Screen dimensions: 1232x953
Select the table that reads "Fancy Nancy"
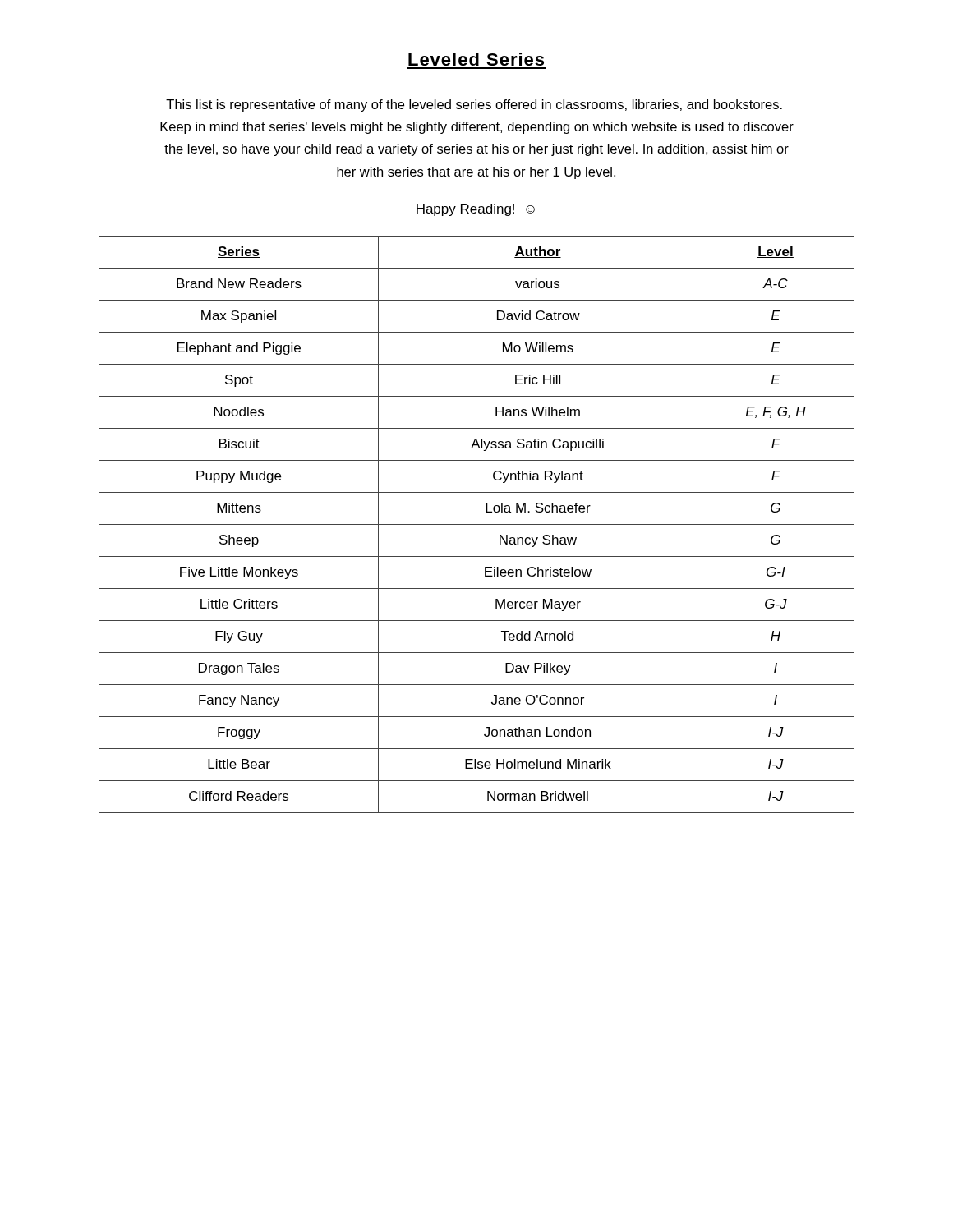coord(476,524)
